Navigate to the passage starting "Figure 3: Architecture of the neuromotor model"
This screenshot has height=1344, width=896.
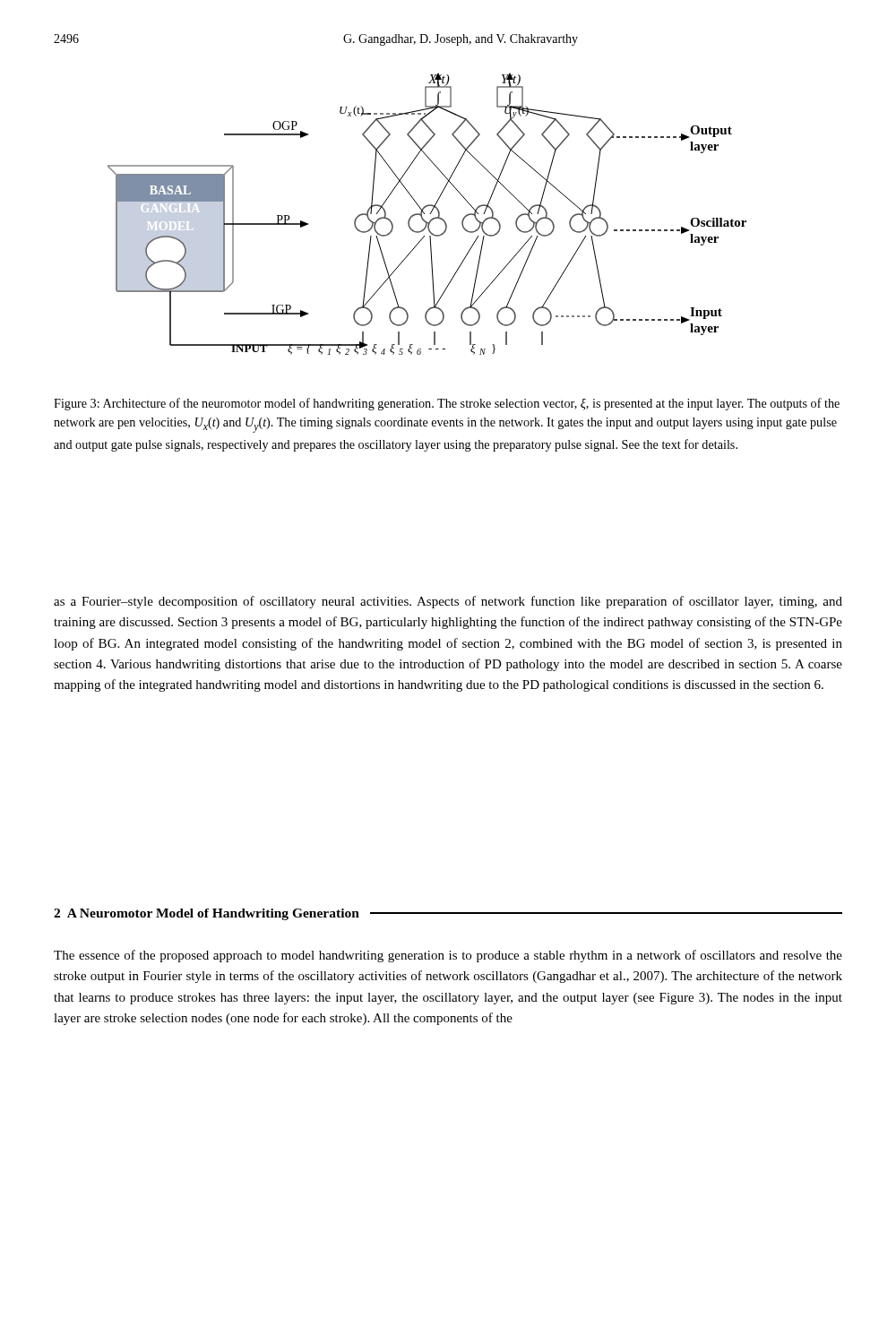tap(447, 424)
